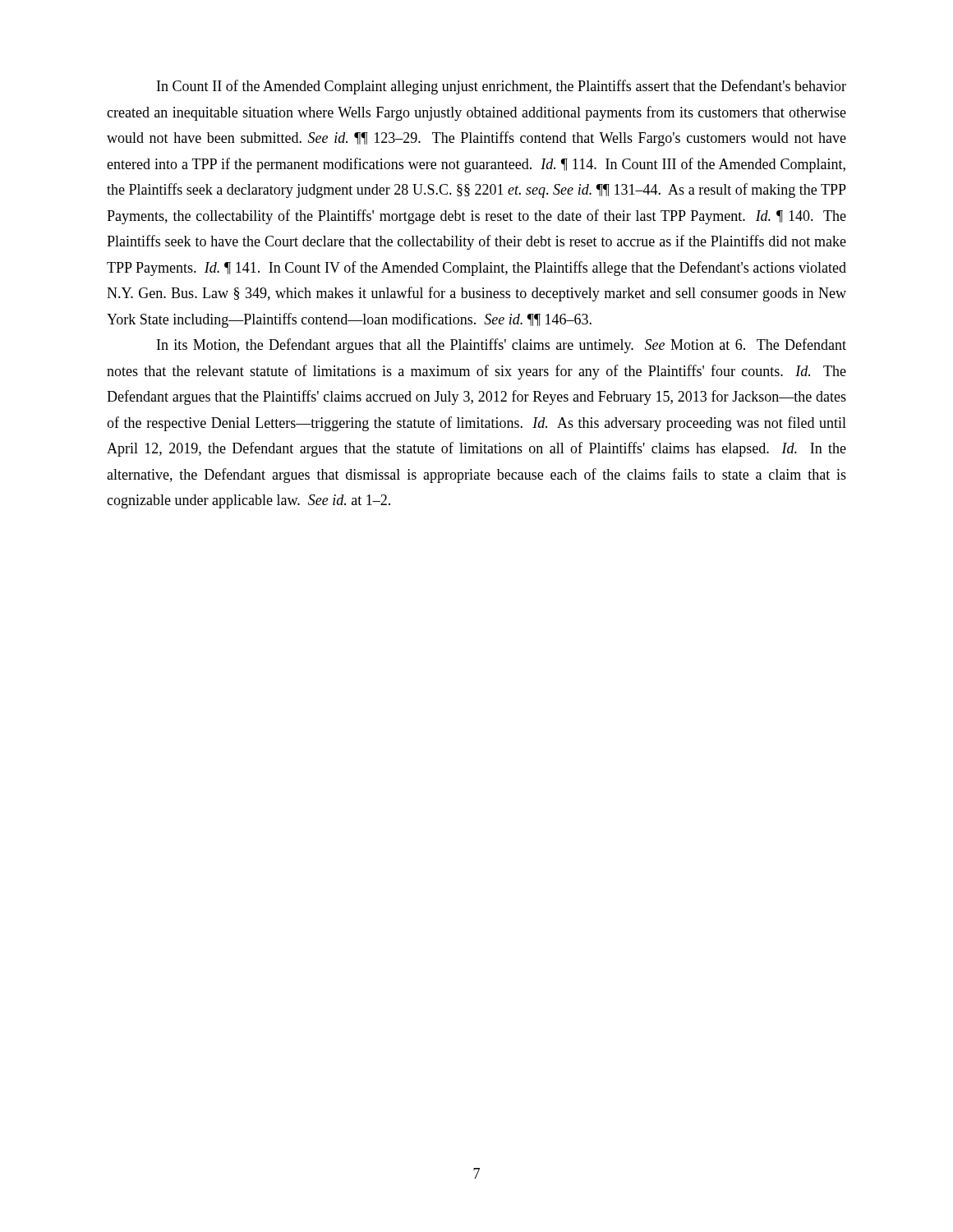Find the text block with the text "In its Motion,"
Viewport: 953px width, 1232px height.
[x=476, y=423]
